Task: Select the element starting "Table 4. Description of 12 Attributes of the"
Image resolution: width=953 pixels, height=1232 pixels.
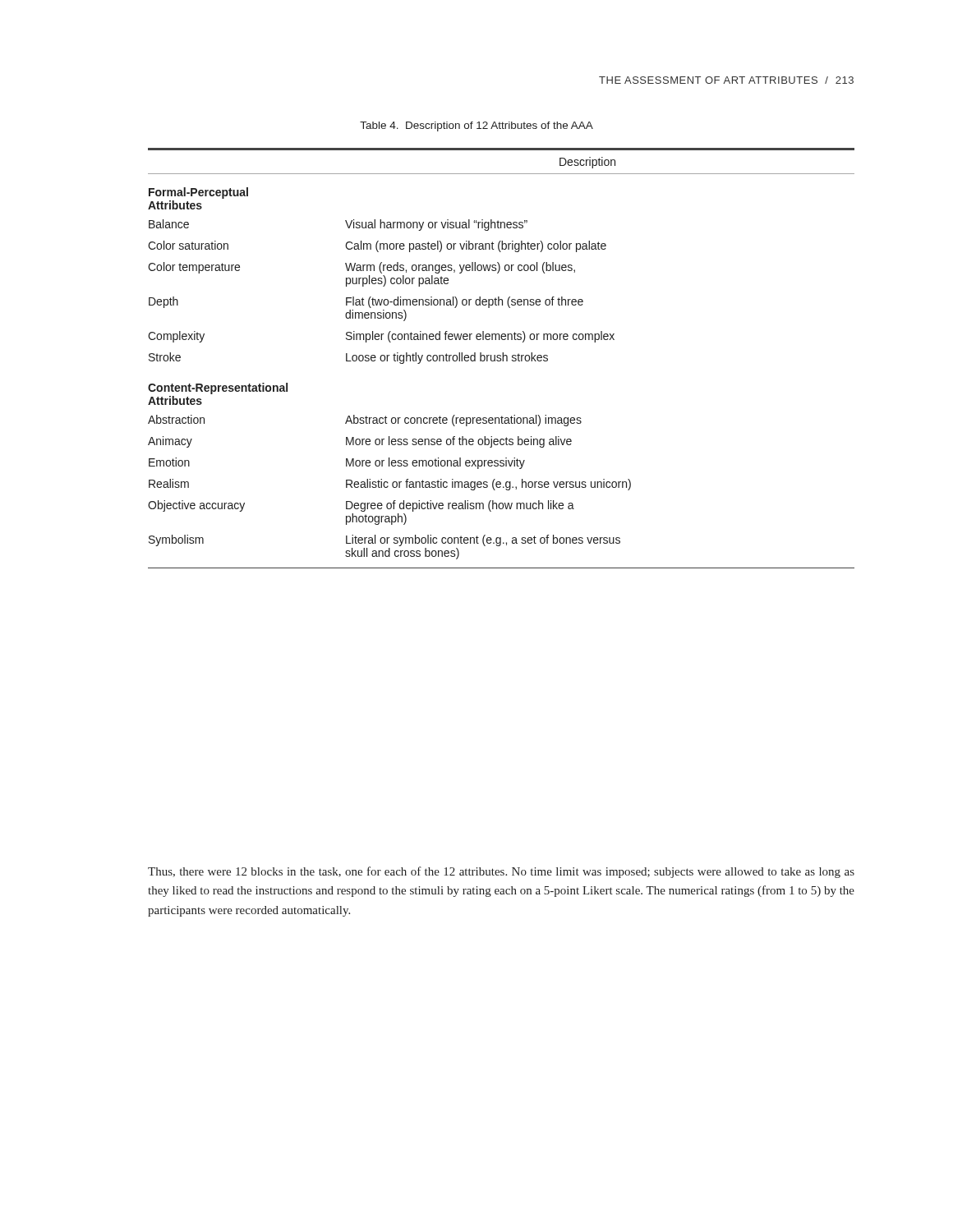Action: tap(476, 125)
